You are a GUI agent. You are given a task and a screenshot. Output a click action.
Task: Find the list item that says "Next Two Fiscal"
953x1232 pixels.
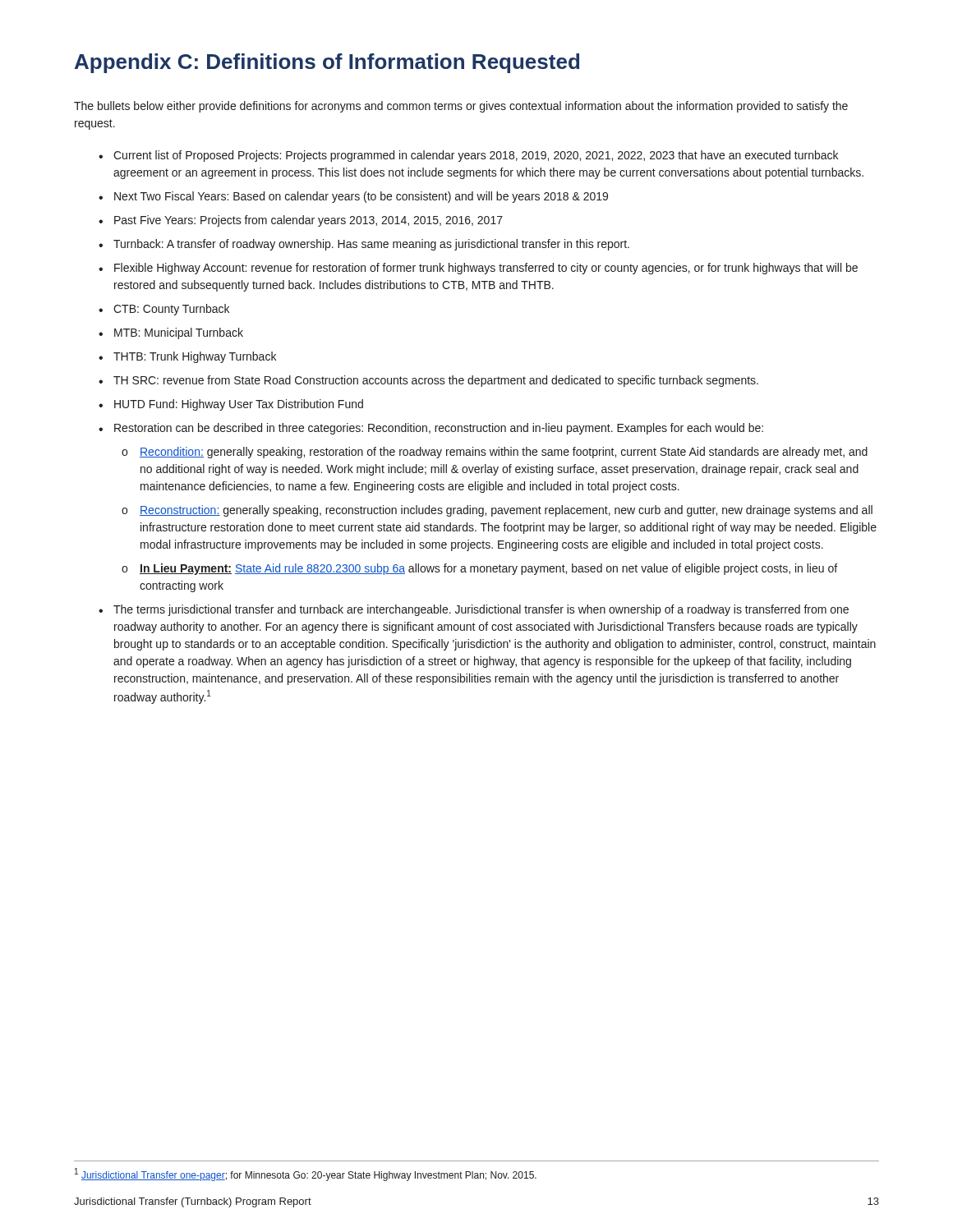pos(361,196)
